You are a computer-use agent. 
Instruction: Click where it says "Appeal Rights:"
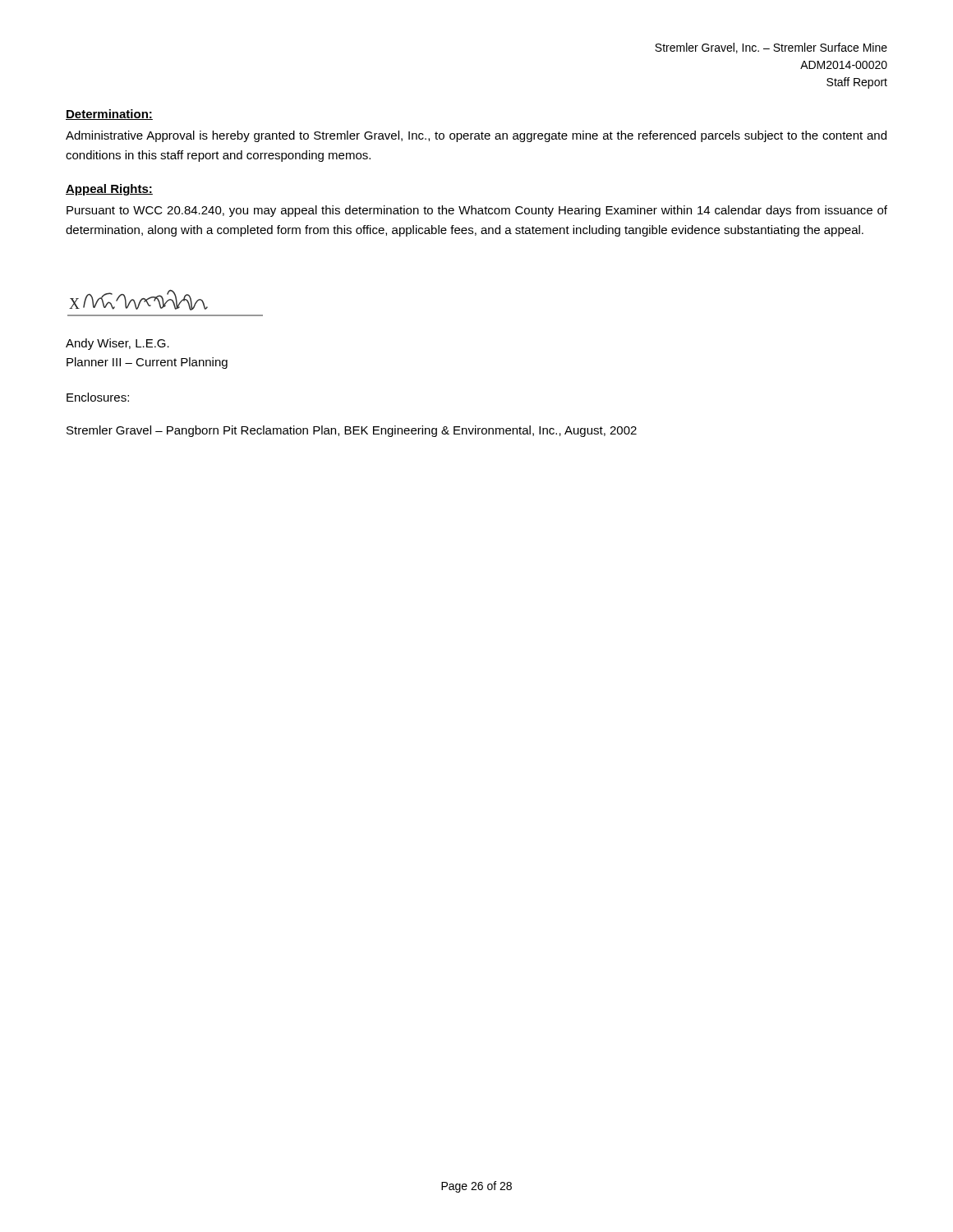coord(109,188)
